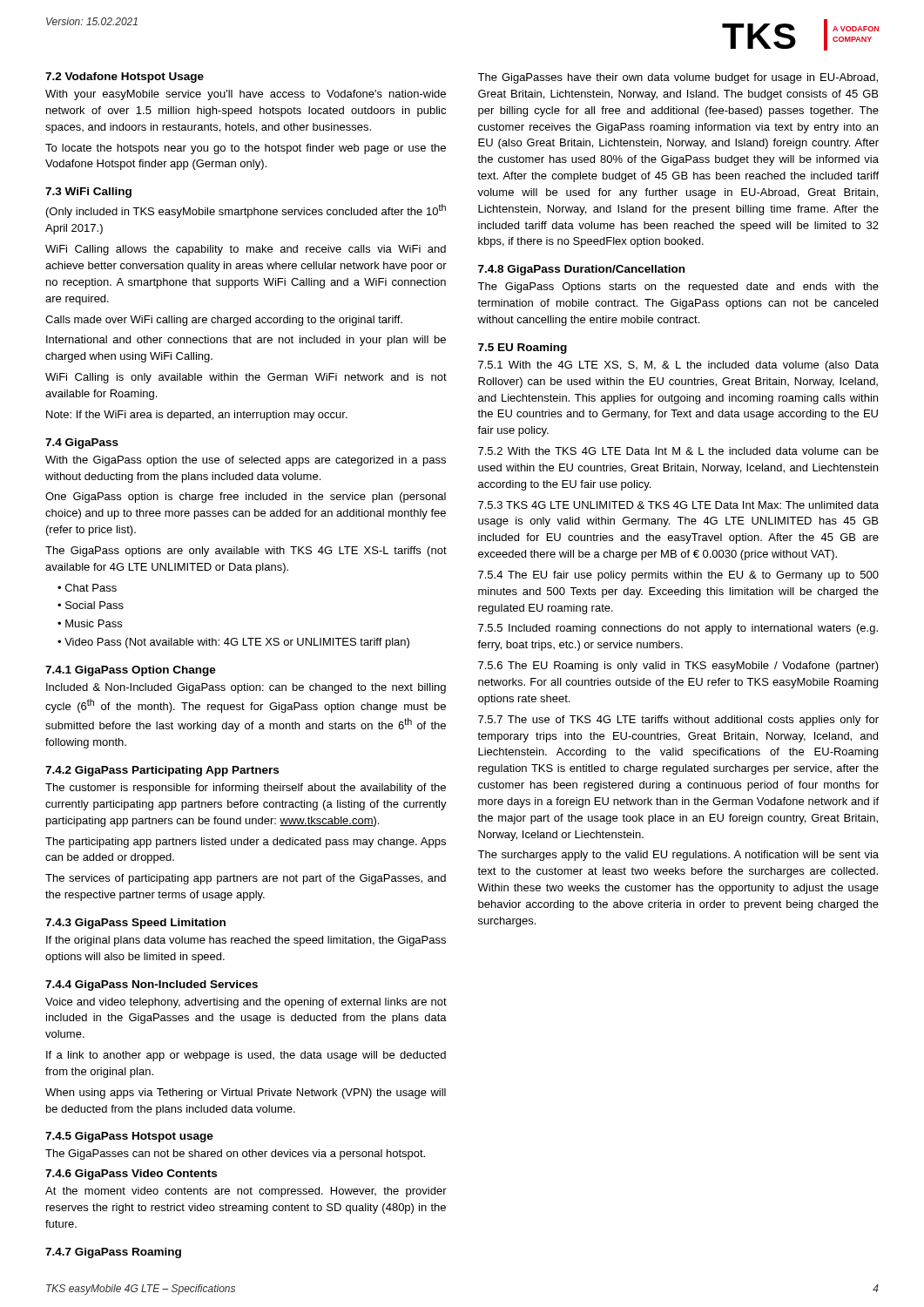Point to the block beginning "At the moment video contents are"

[246, 1207]
